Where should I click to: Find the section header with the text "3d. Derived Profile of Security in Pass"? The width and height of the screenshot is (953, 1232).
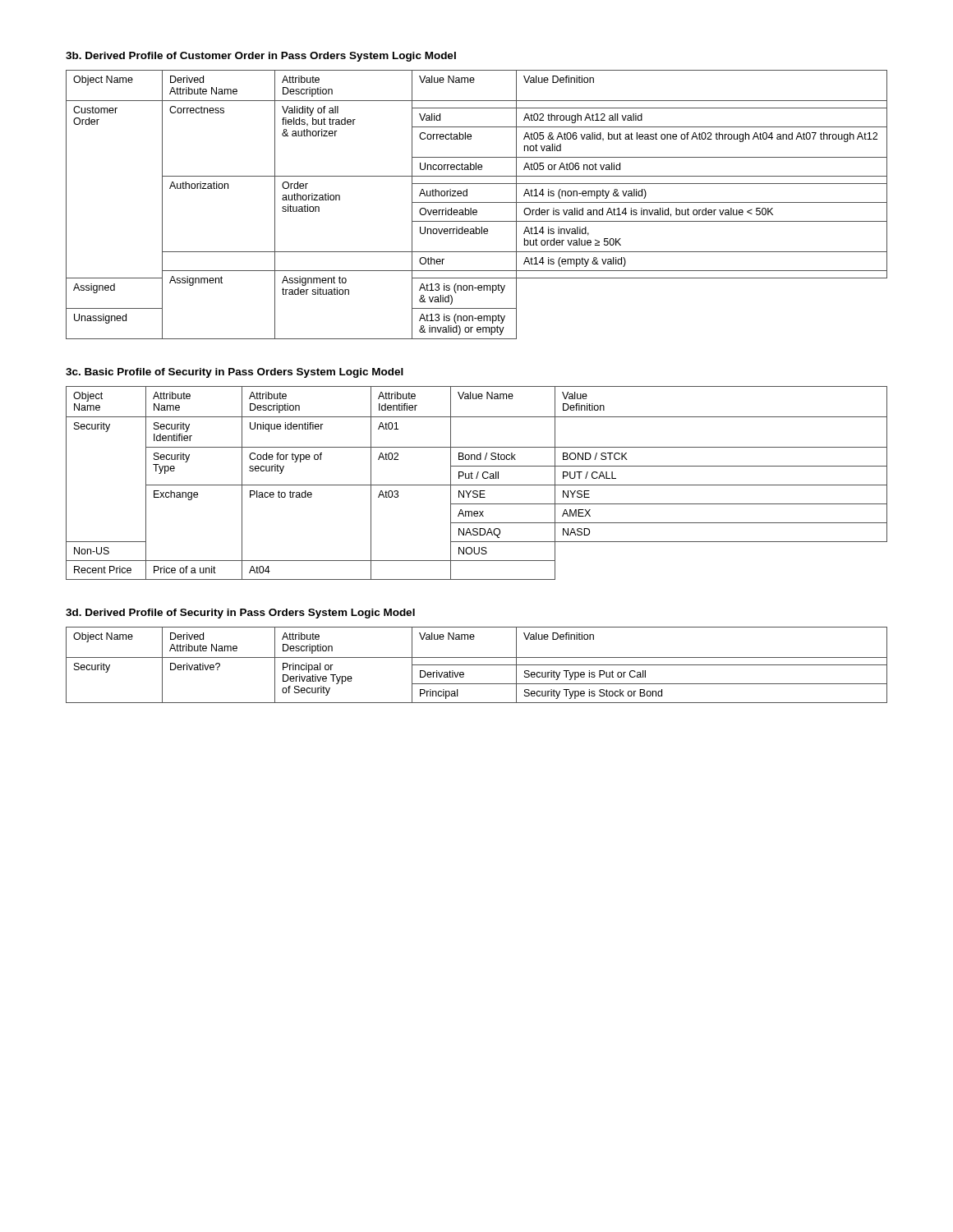point(240,612)
